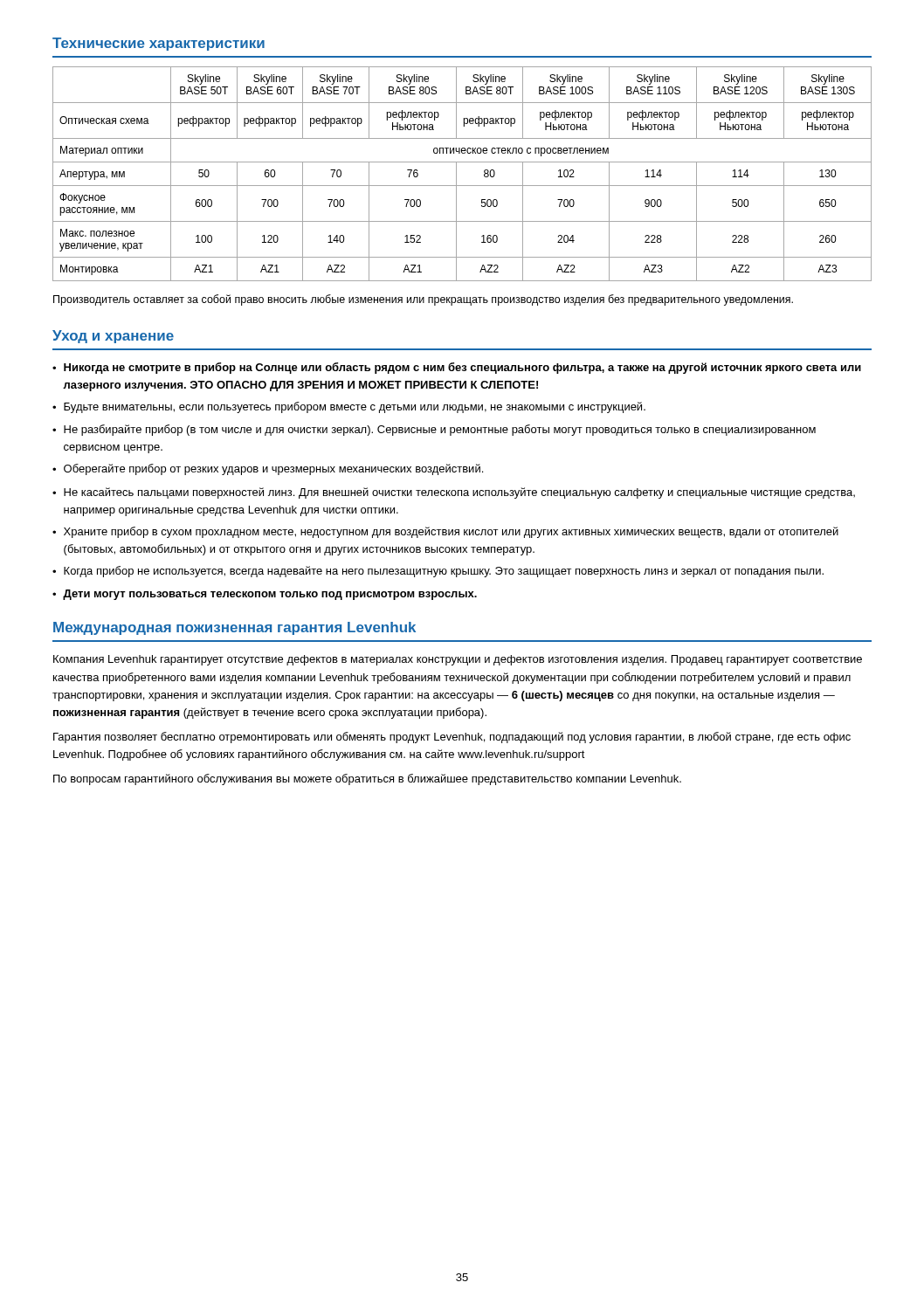Screen dimensions: 1310x924
Task: Where is the passage that starts "Гарантия позволяет бесплатно отремонтировать или обменять продукт"?
Action: point(452,745)
